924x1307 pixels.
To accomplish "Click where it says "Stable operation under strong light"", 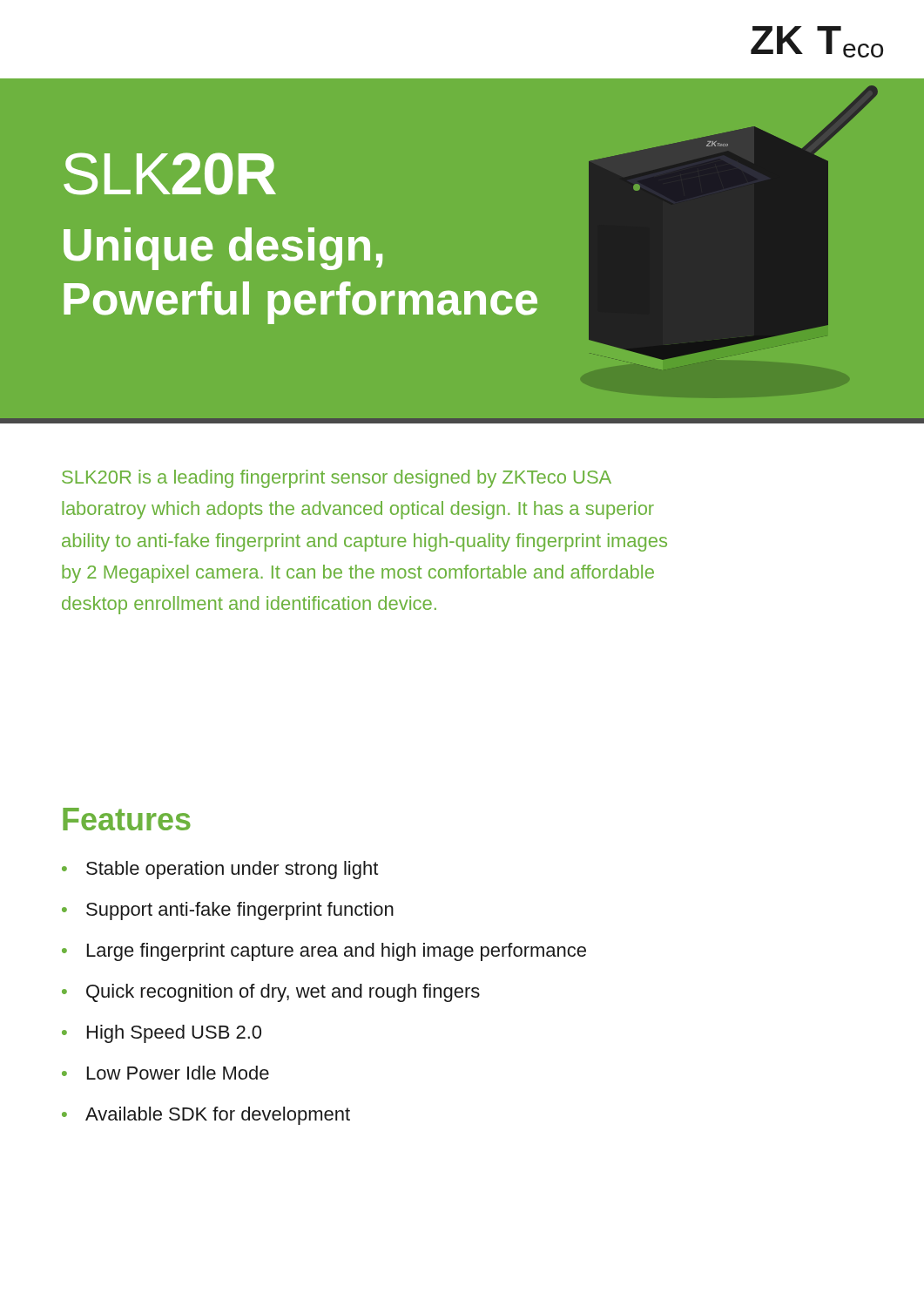I will 232,868.
